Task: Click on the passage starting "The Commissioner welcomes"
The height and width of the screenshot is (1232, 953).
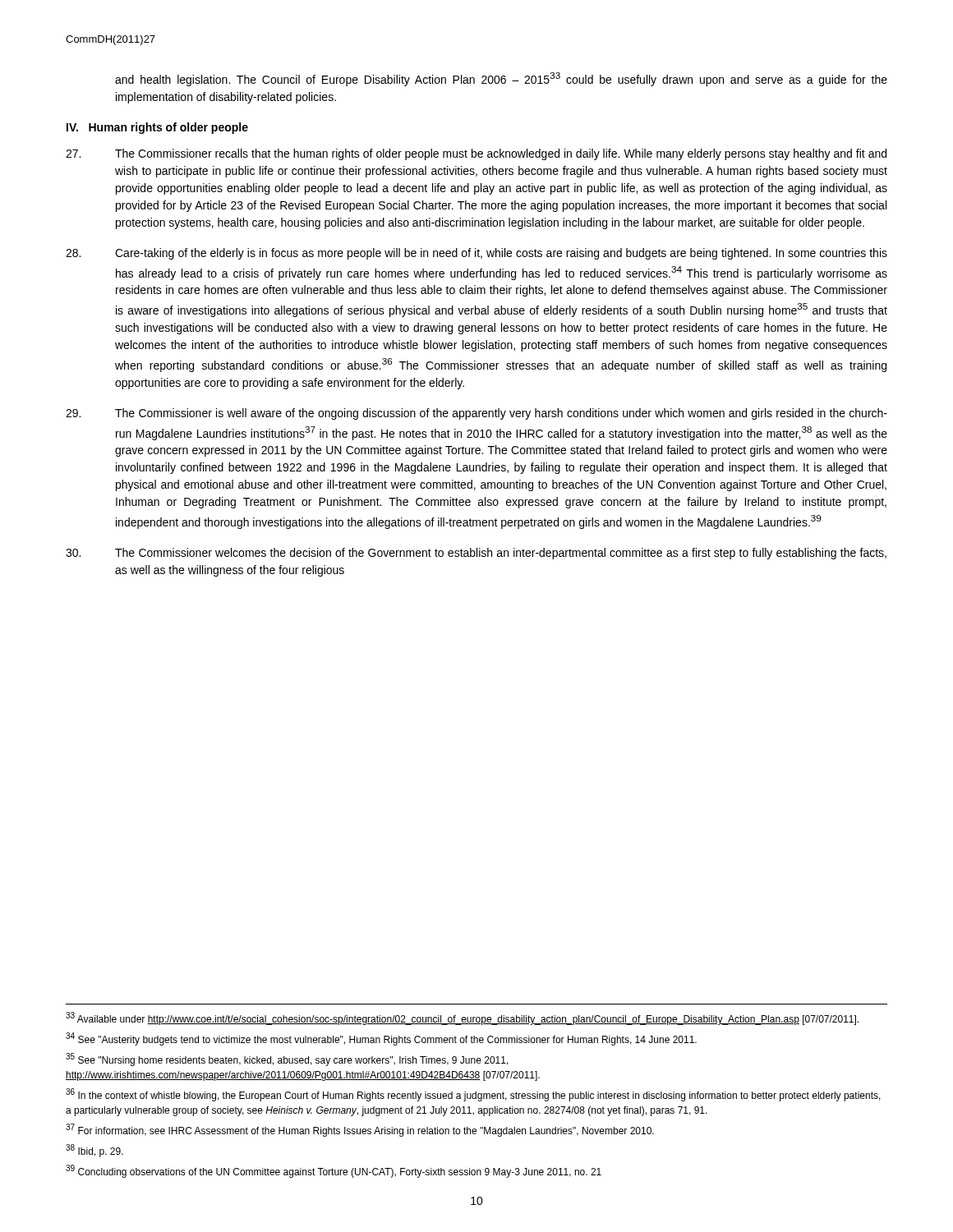Action: pyautogui.click(x=476, y=562)
